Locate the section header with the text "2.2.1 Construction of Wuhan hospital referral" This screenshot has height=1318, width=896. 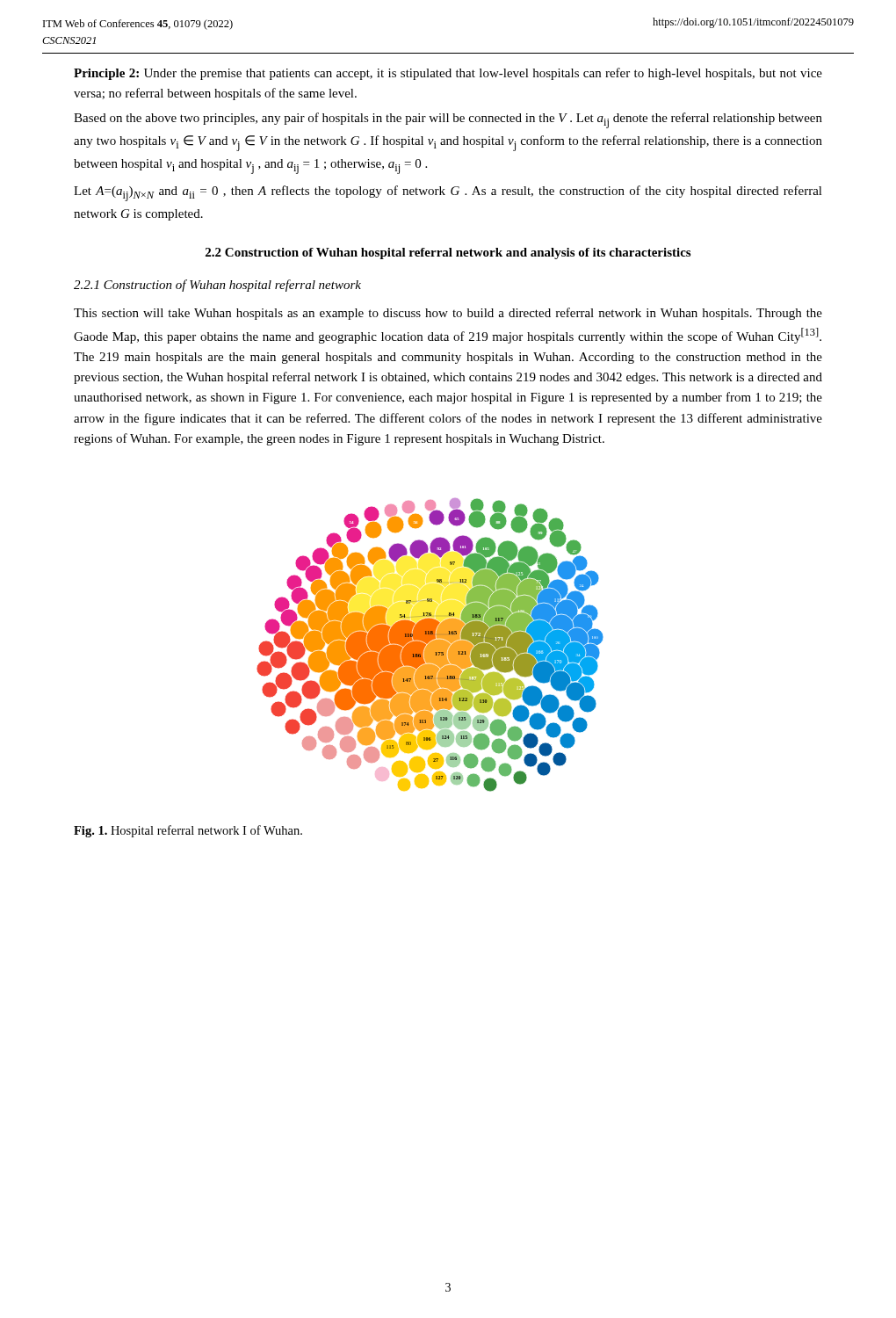pyautogui.click(x=217, y=285)
